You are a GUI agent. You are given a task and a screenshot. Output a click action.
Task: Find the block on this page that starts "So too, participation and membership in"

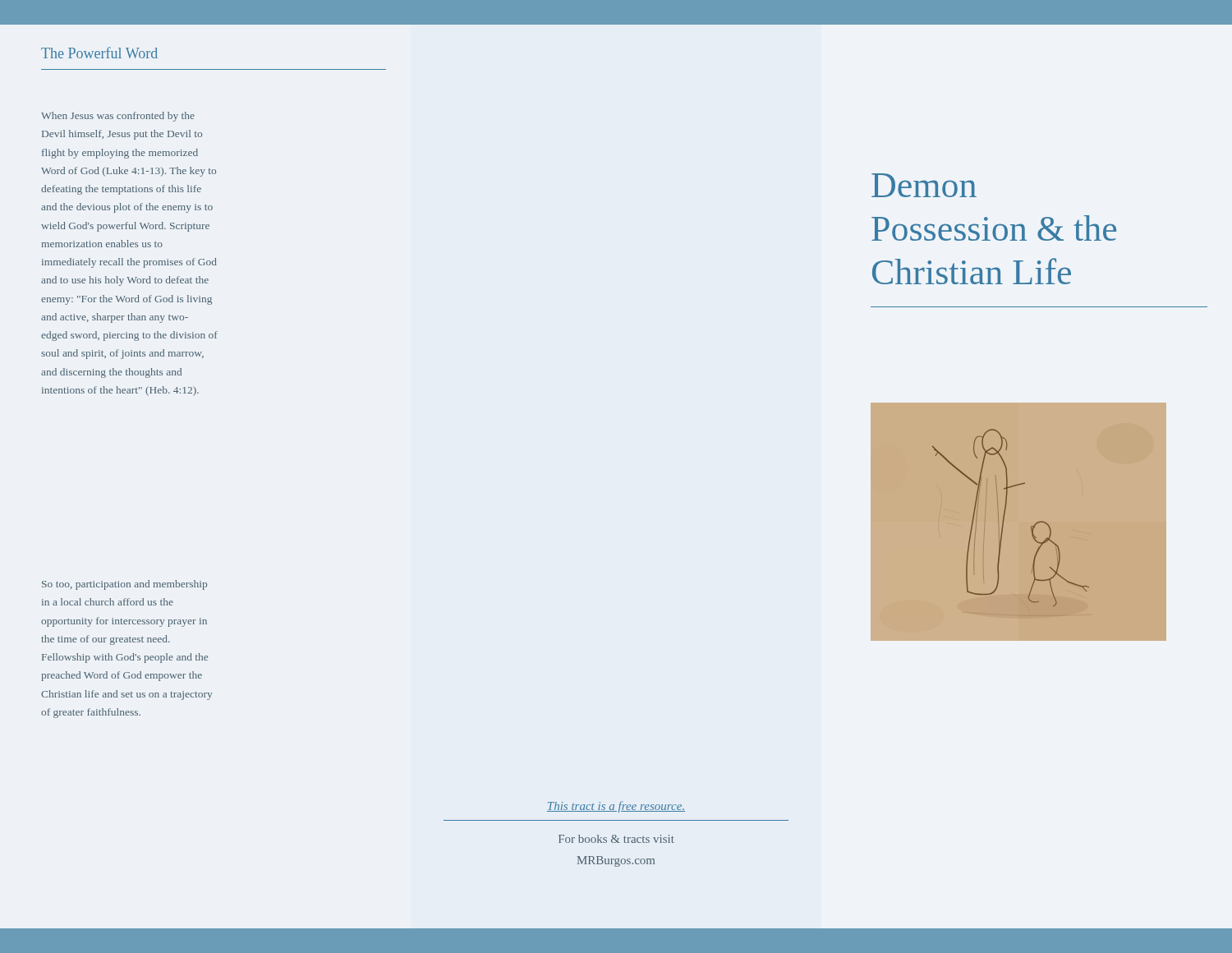[x=214, y=648]
